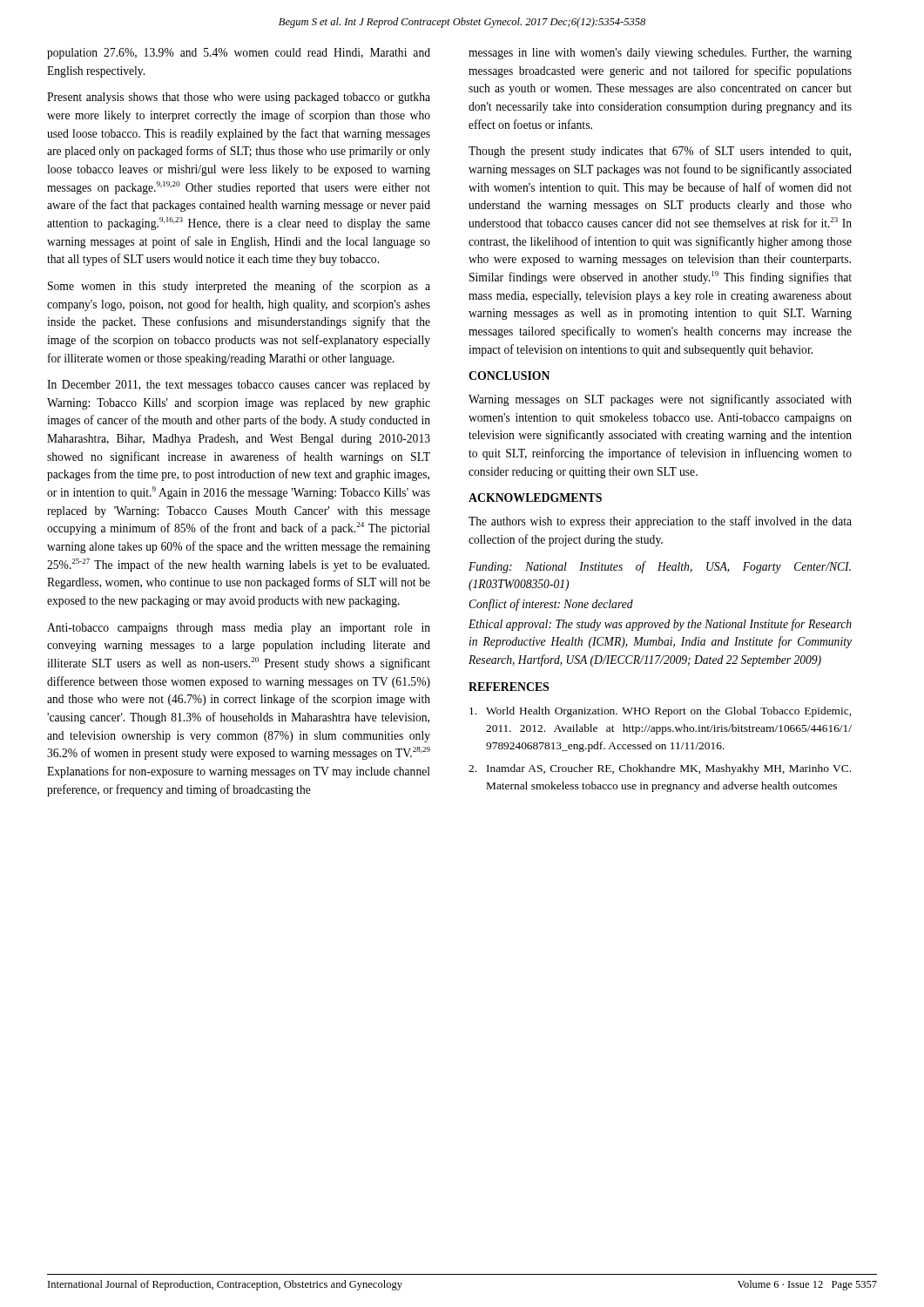Find the text block containing "Anti-tobacco campaigns through mass media"
The width and height of the screenshot is (924, 1307).
click(x=239, y=709)
